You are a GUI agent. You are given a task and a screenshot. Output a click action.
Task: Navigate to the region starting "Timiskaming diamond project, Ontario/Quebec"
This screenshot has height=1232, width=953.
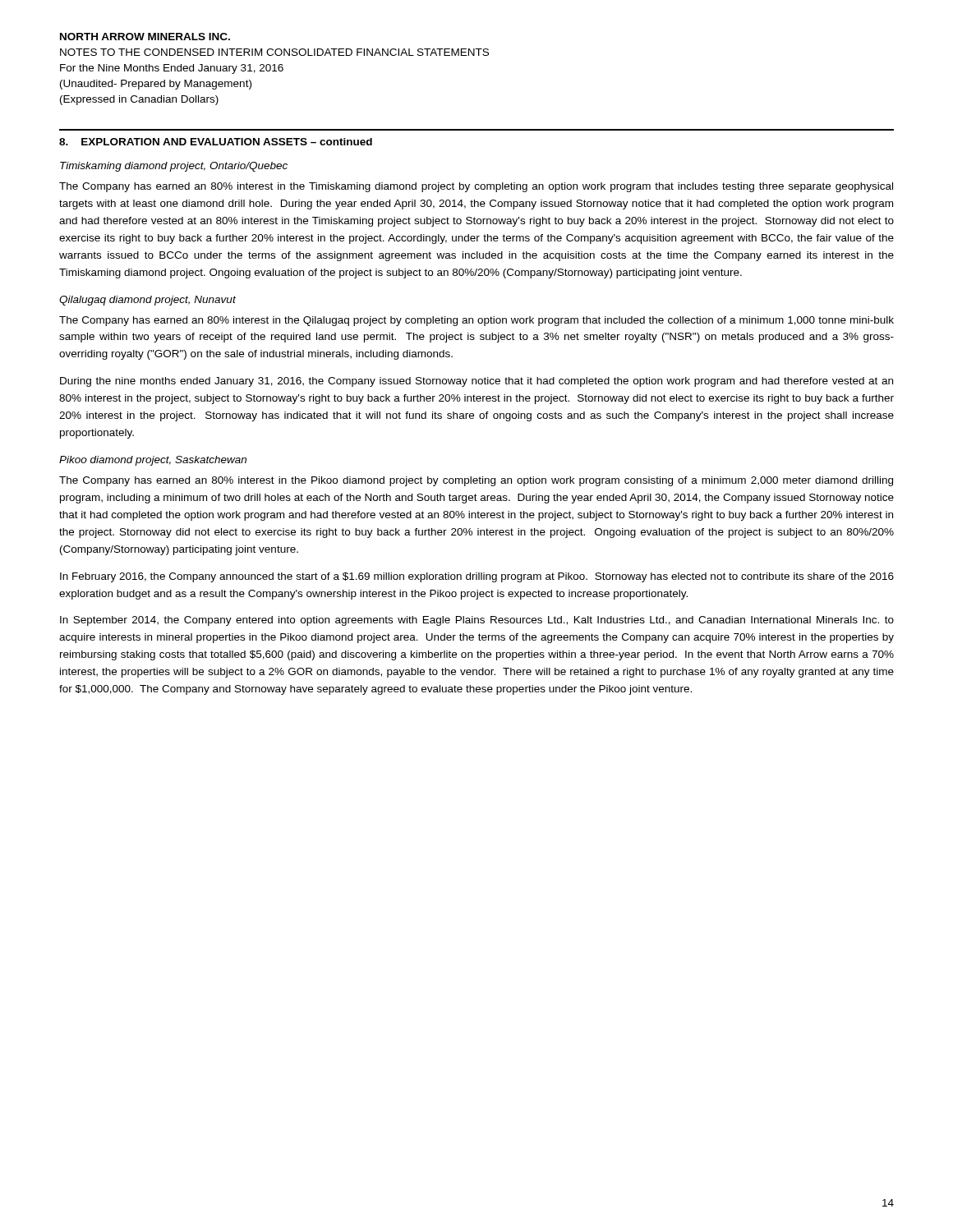pyautogui.click(x=173, y=165)
